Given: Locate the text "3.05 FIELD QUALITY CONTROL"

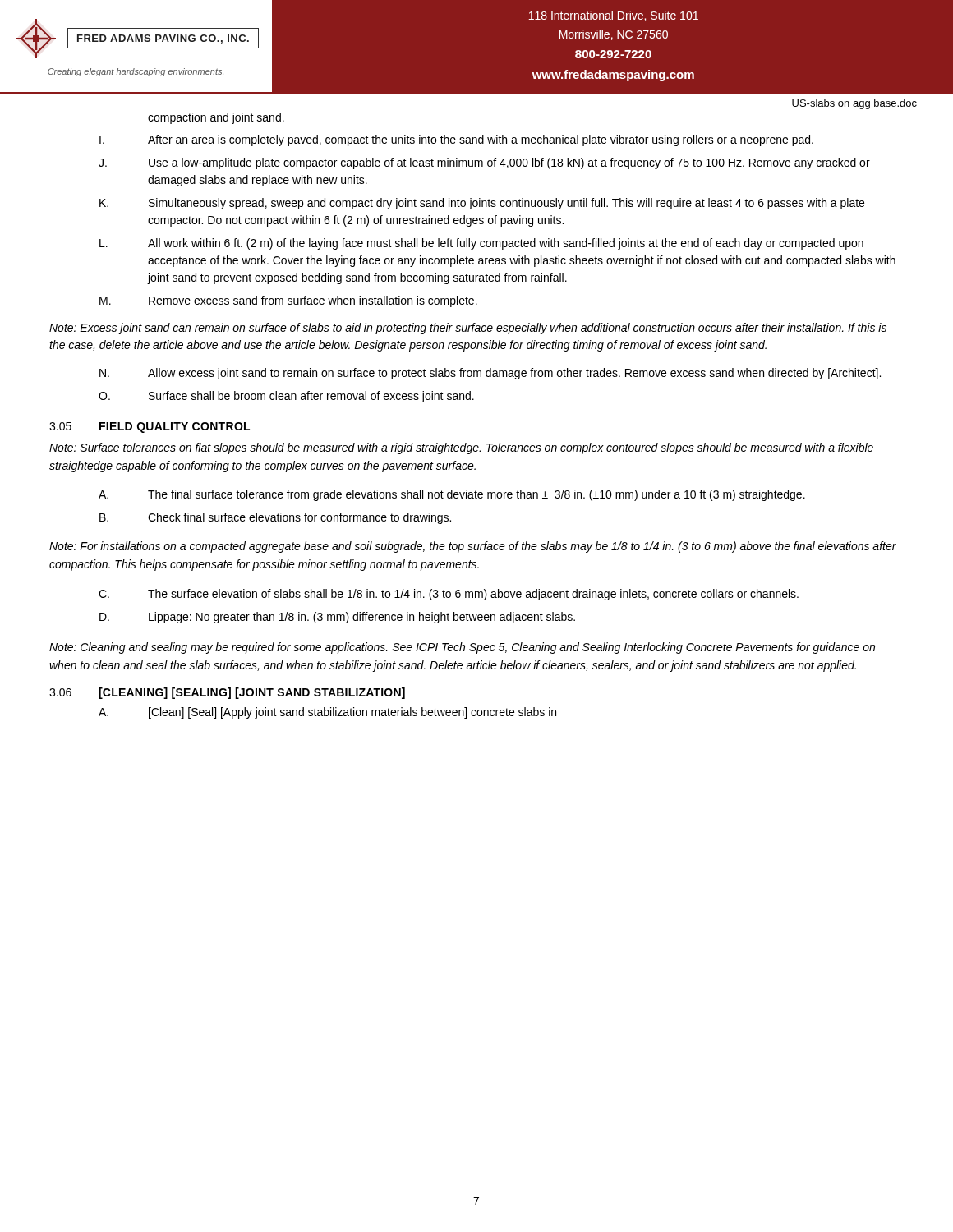Looking at the screenshot, I should click(x=150, y=426).
